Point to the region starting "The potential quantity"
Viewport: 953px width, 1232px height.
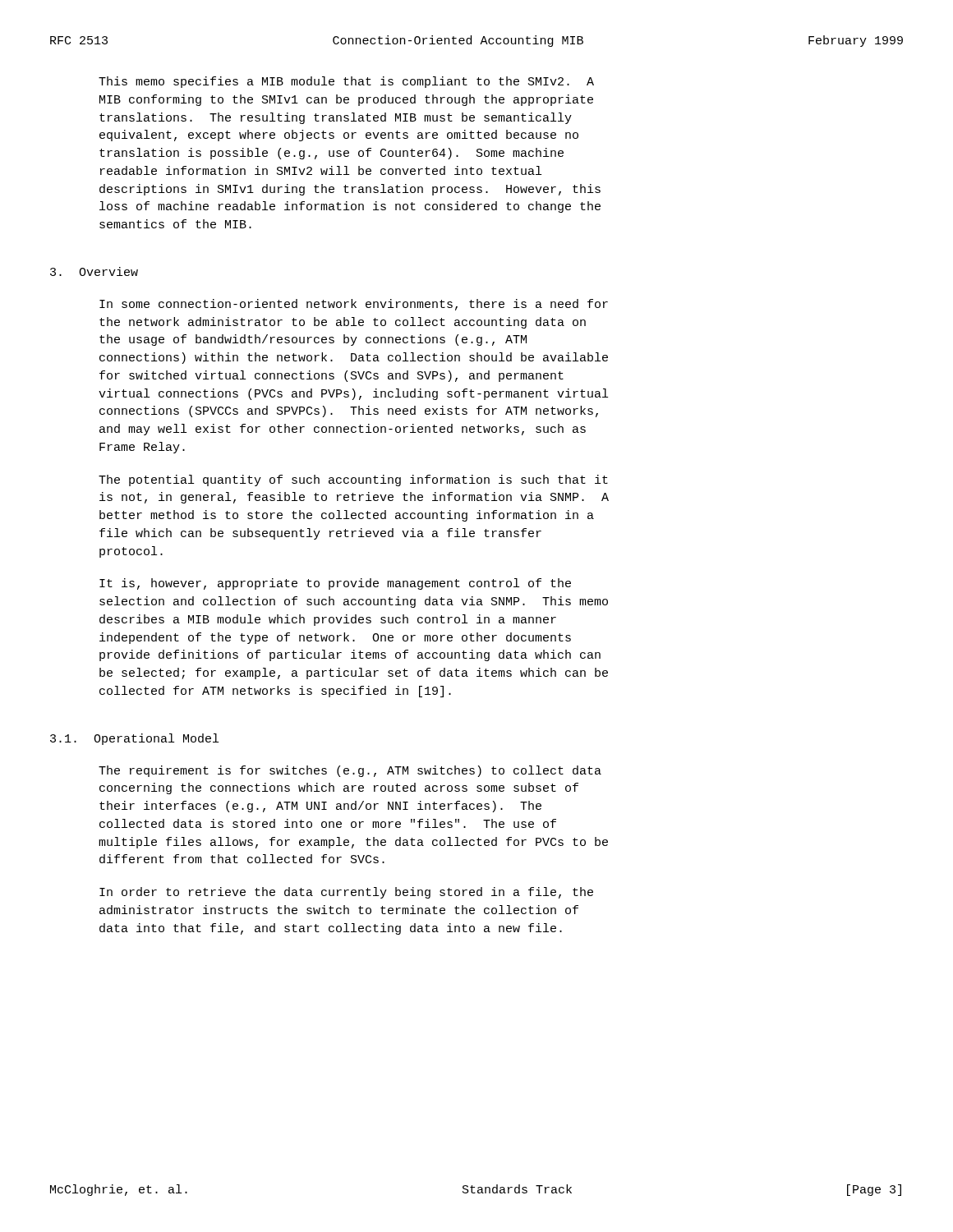click(x=354, y=516)
